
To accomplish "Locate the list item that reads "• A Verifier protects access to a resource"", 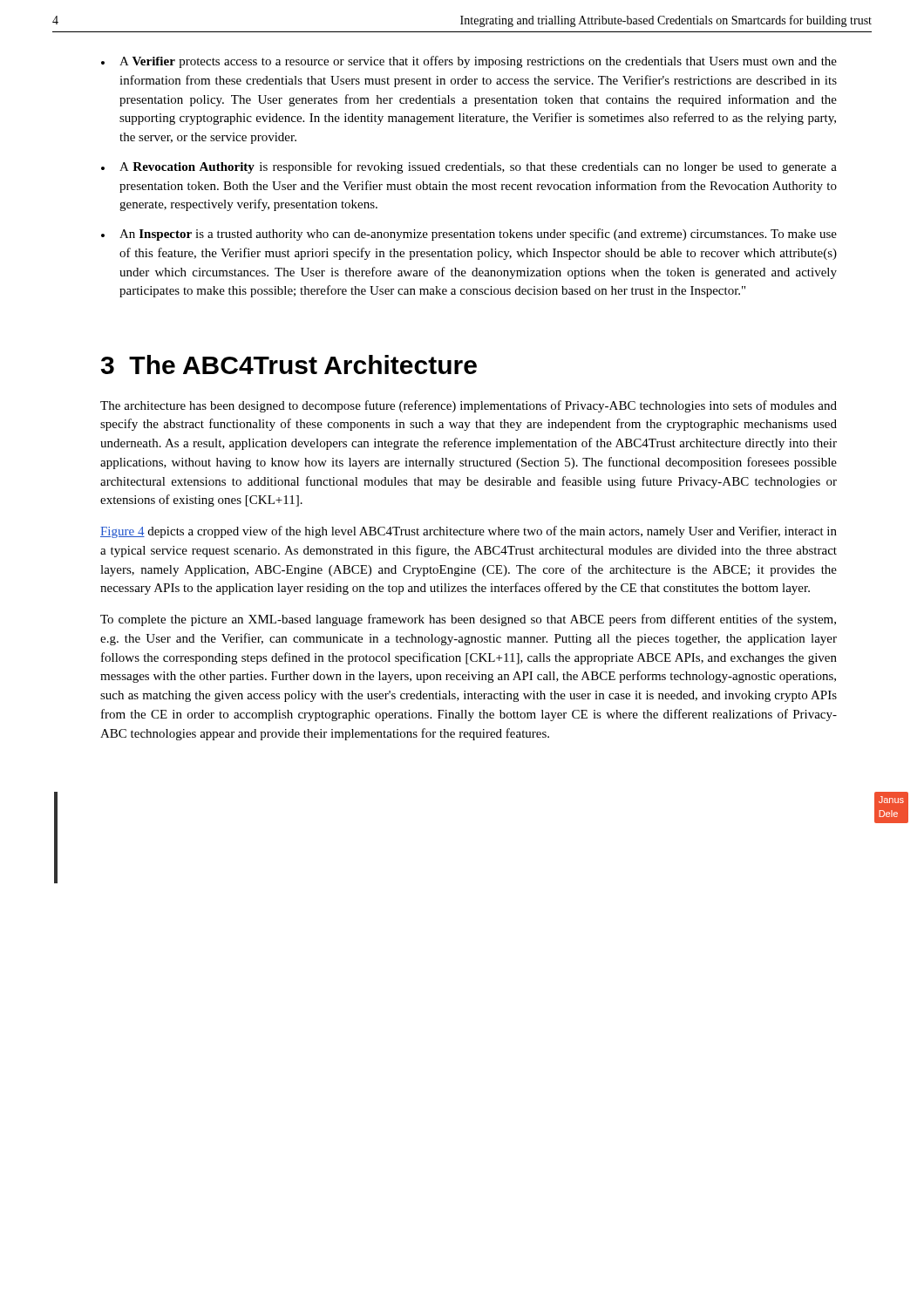I will click(x=469, y=100).
